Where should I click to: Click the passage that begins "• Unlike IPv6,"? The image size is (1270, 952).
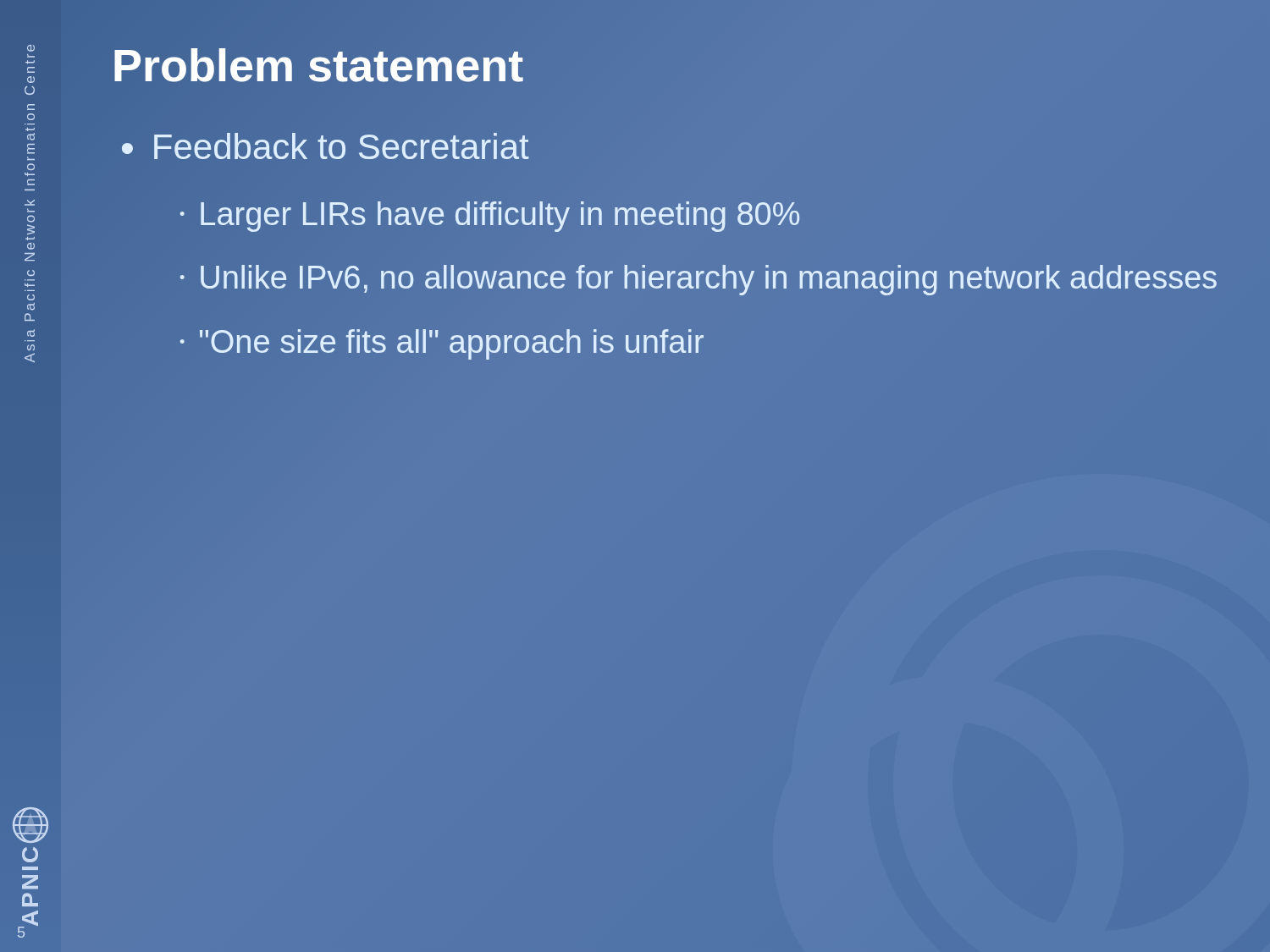point(699,278)
